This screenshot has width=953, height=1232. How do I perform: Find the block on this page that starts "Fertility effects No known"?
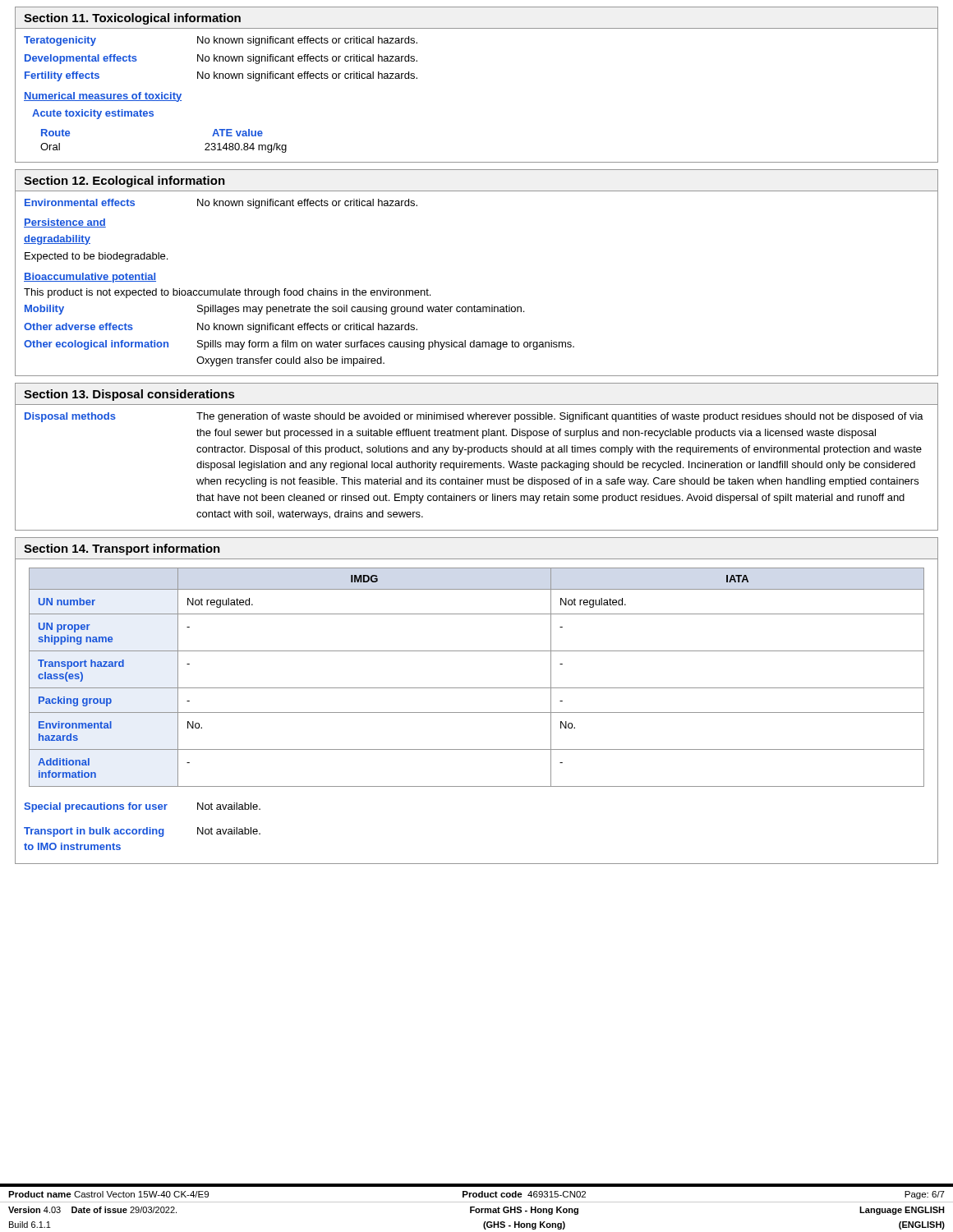(x=221, y=76)
